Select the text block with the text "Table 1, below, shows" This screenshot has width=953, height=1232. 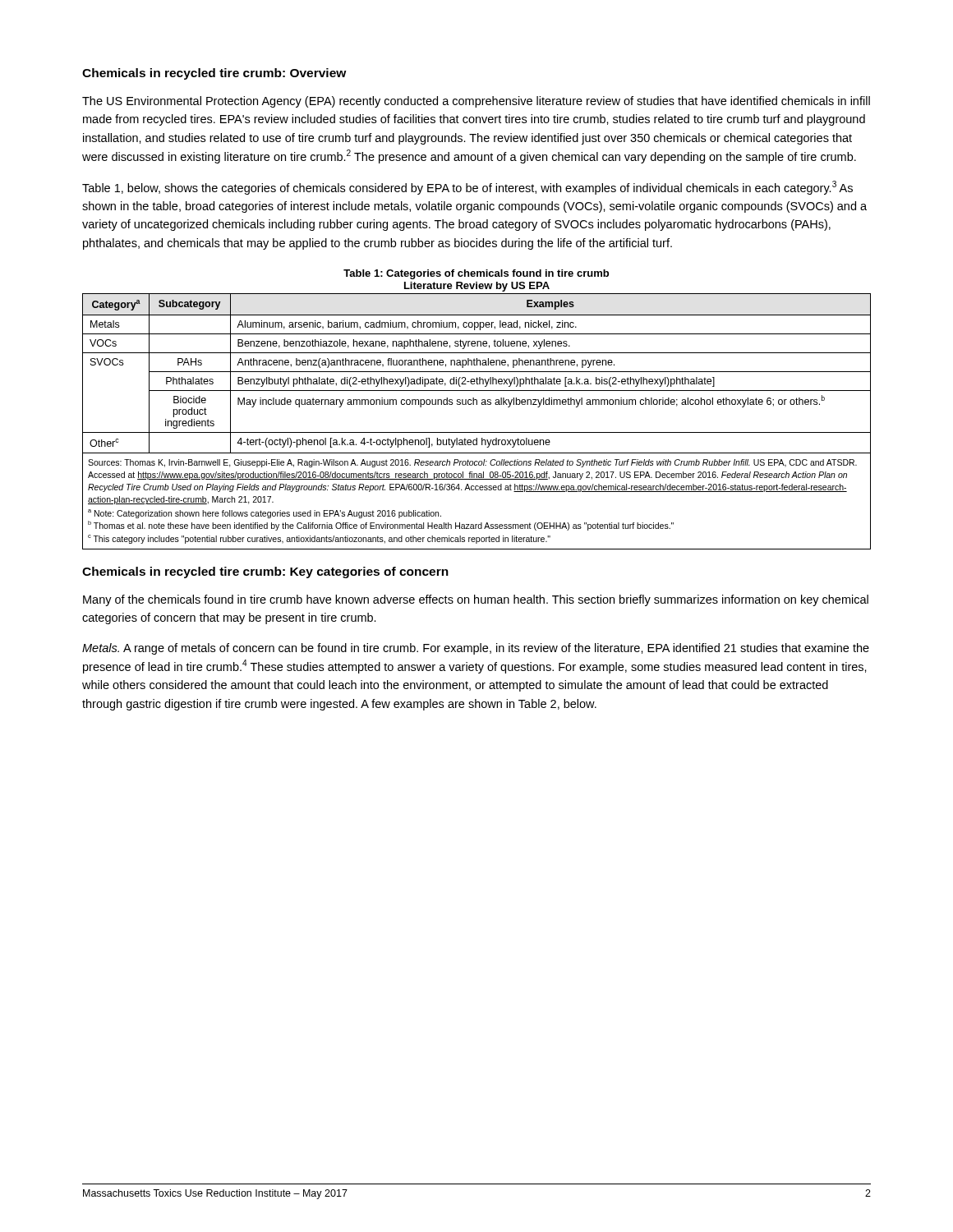[x=474, y=215]
